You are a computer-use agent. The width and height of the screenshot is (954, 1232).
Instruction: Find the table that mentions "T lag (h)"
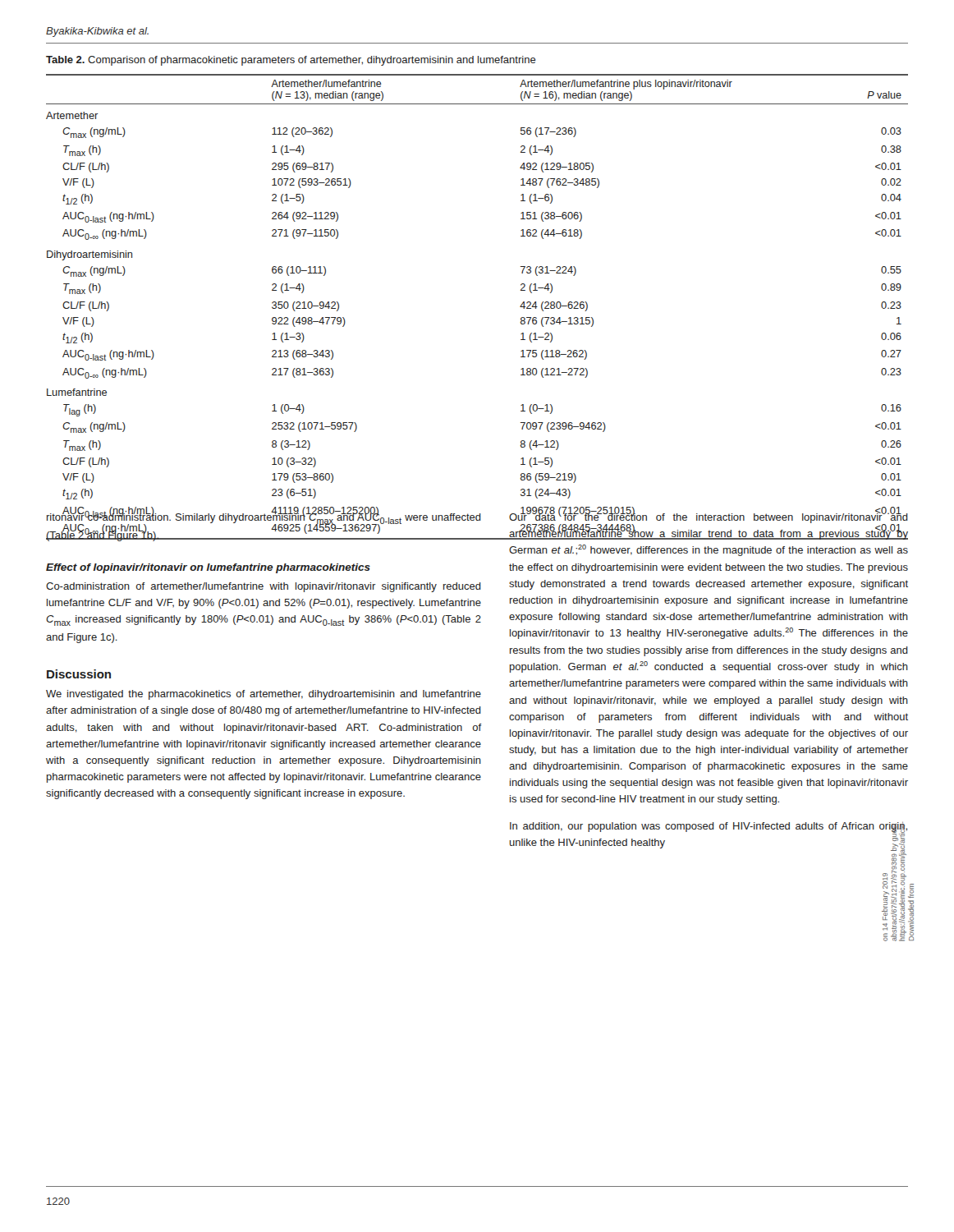477,307
